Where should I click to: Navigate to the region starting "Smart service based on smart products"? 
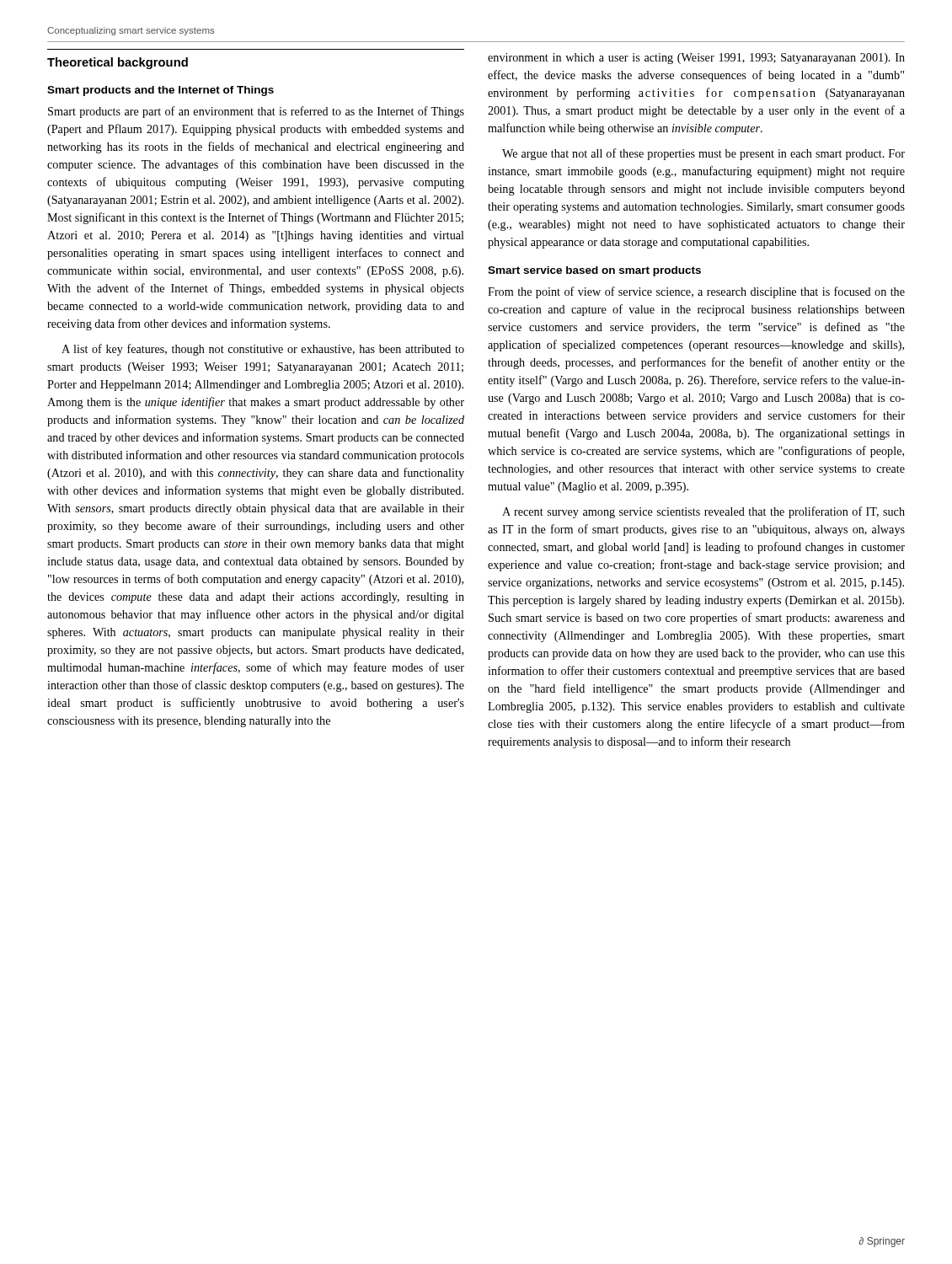click(595, 270)
